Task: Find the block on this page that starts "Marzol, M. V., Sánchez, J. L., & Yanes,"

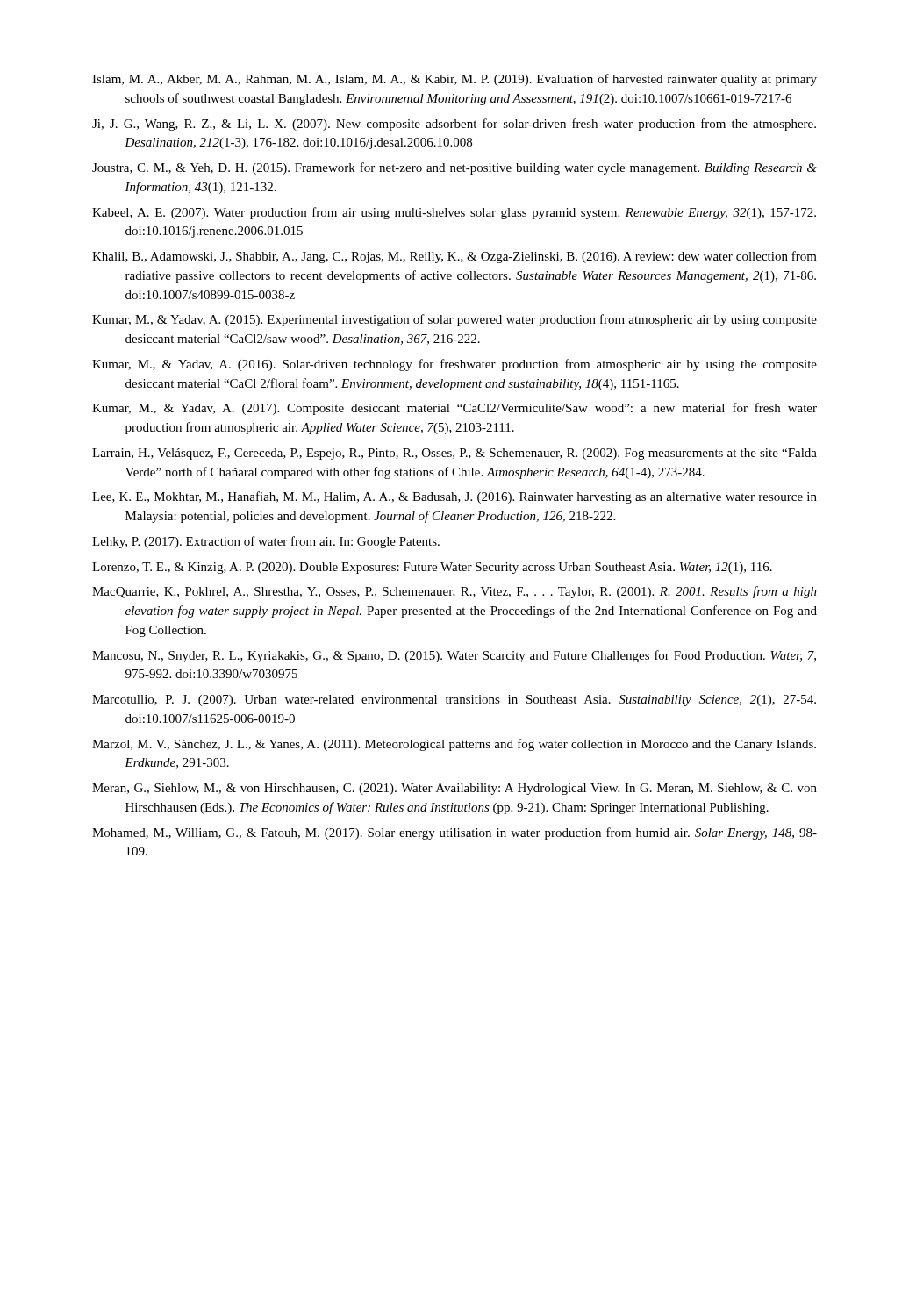Action: [454, 753]
